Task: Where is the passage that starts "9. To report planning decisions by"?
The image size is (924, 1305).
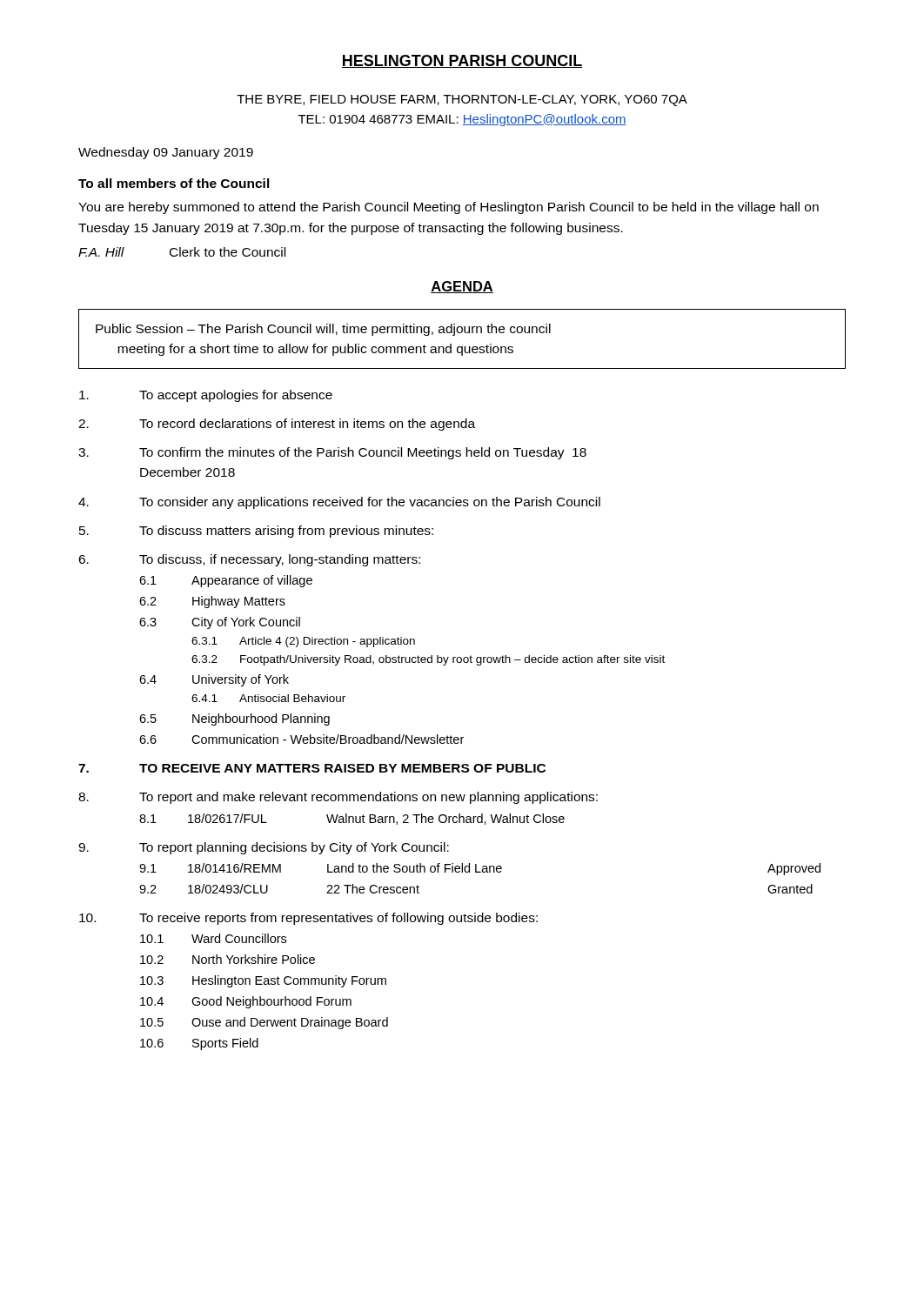Action: (x=462, y=868)
